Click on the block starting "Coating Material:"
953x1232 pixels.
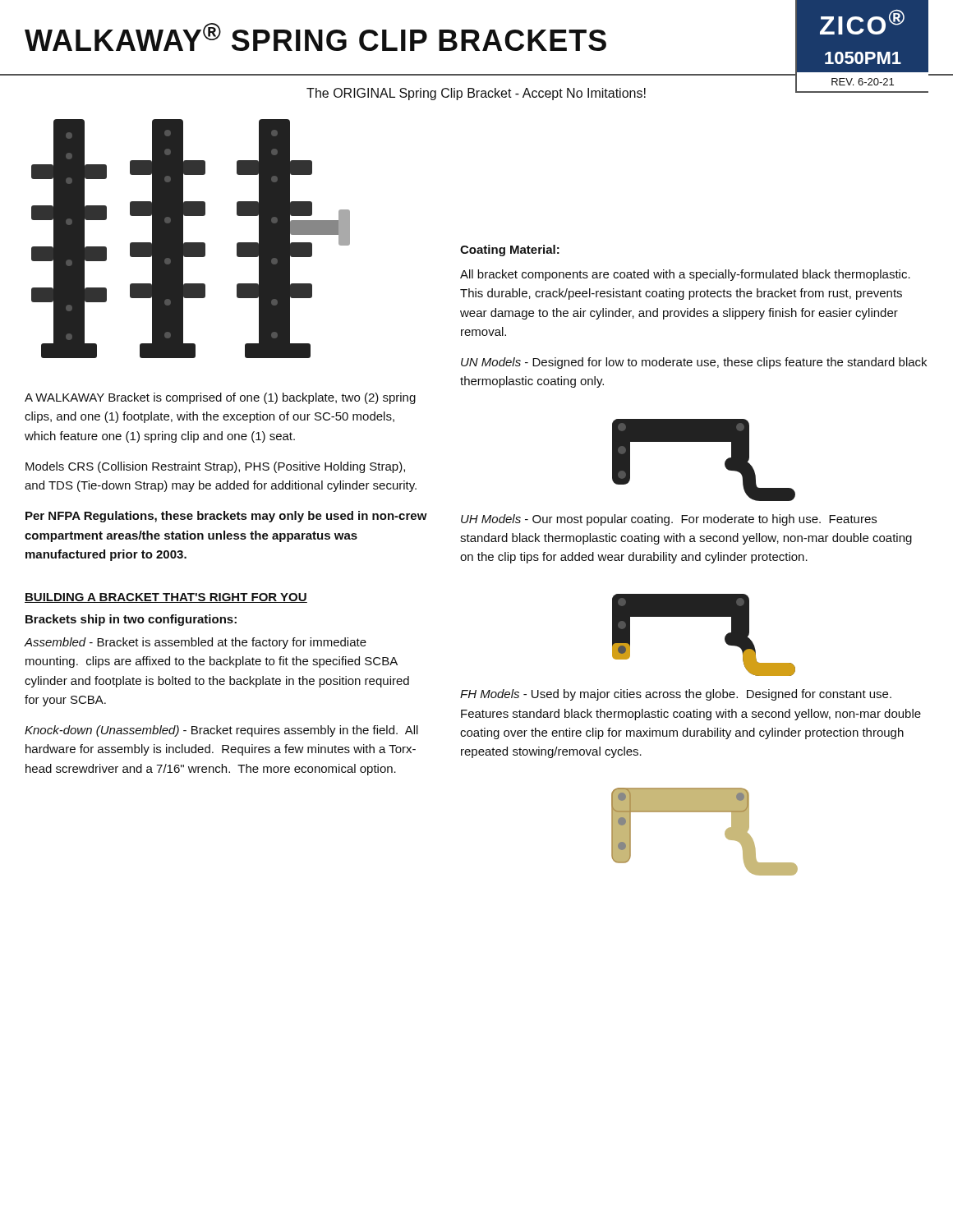click(510, 249)
